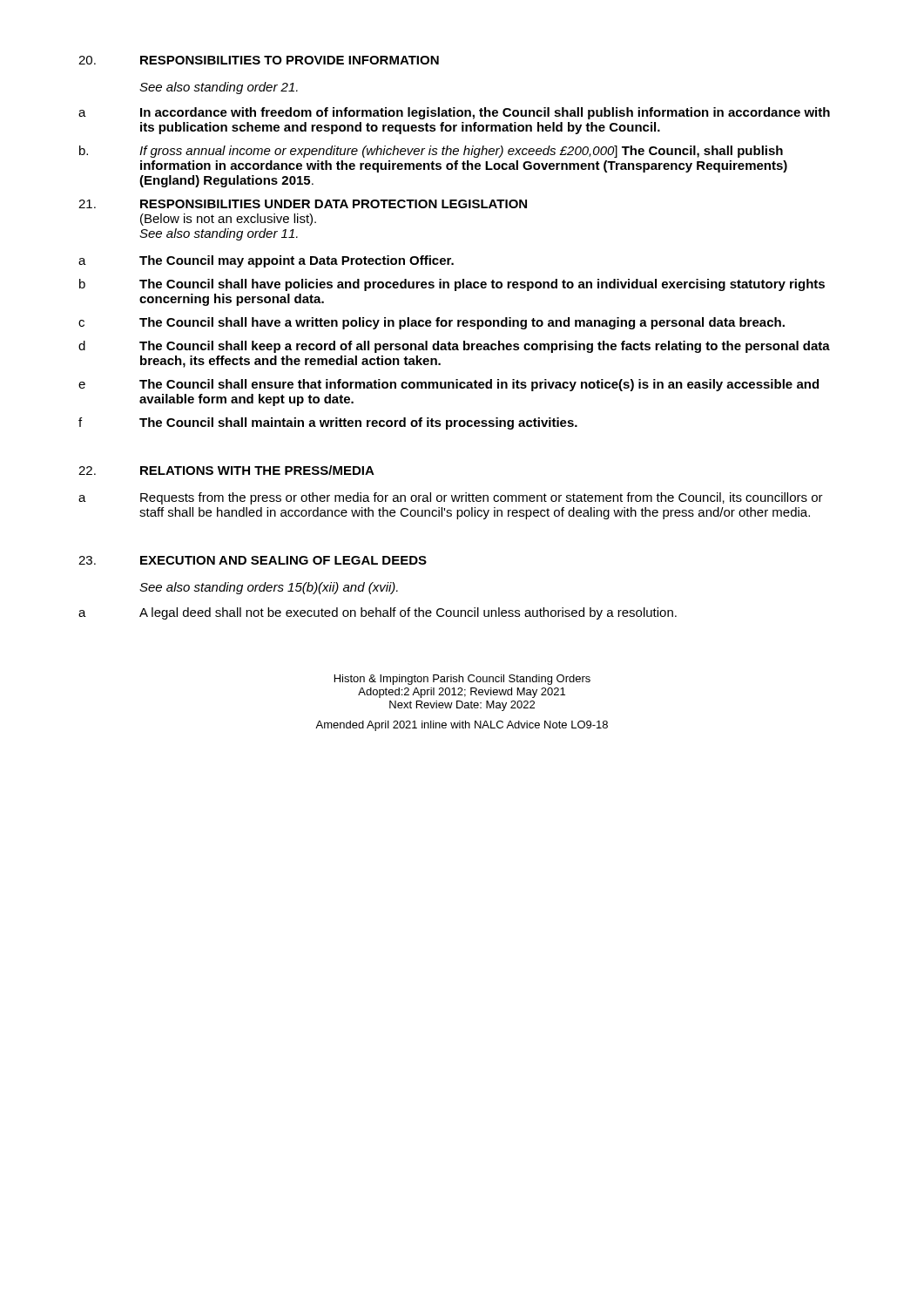Screen dimensions: 1307x924
Task: Locate the region starting "a A legal"
Action: click(x=462, y=612)
